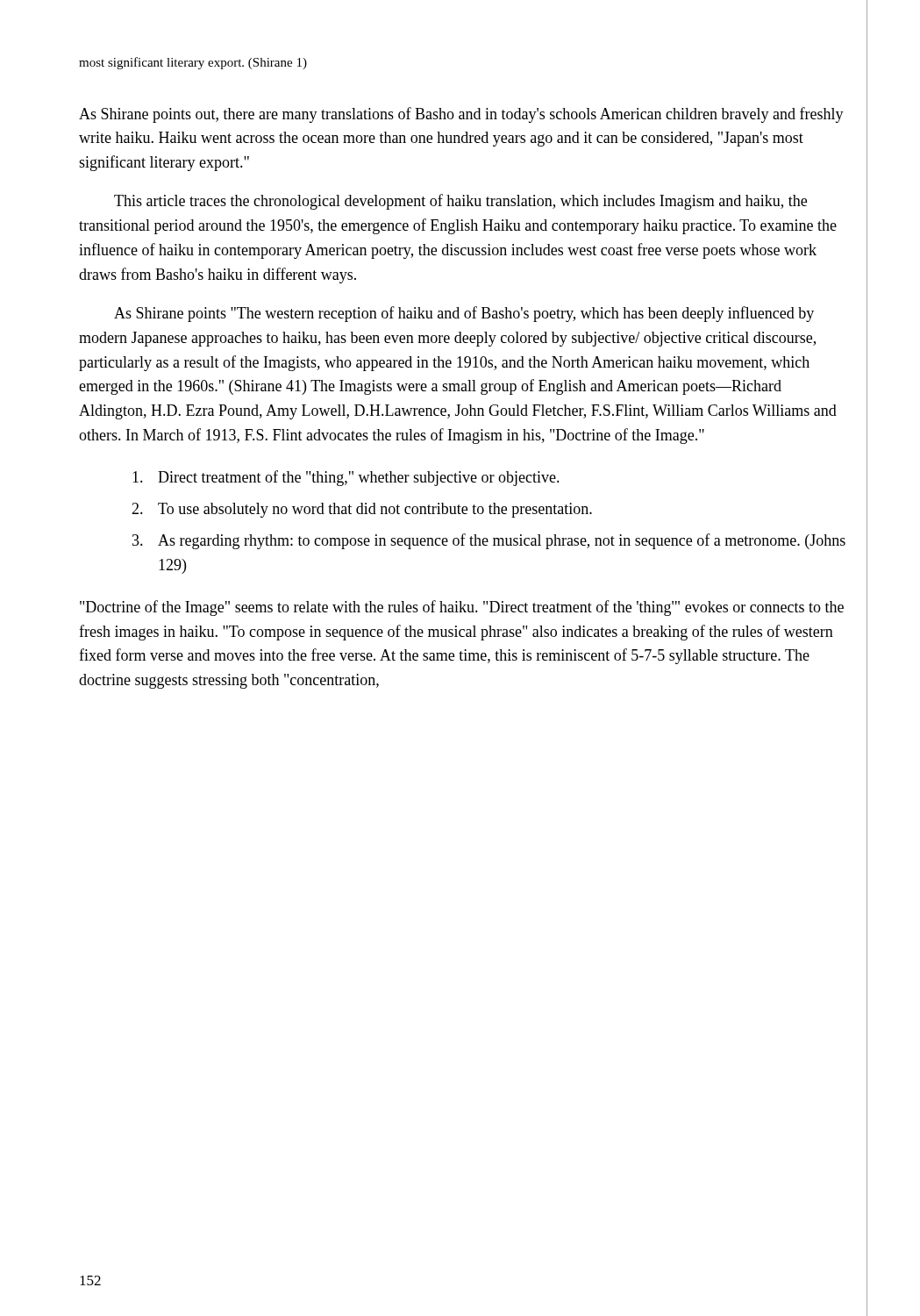
Task: Click on the region starting "Direct treatment of the "thing,""
Action: (x=491, y=478)
